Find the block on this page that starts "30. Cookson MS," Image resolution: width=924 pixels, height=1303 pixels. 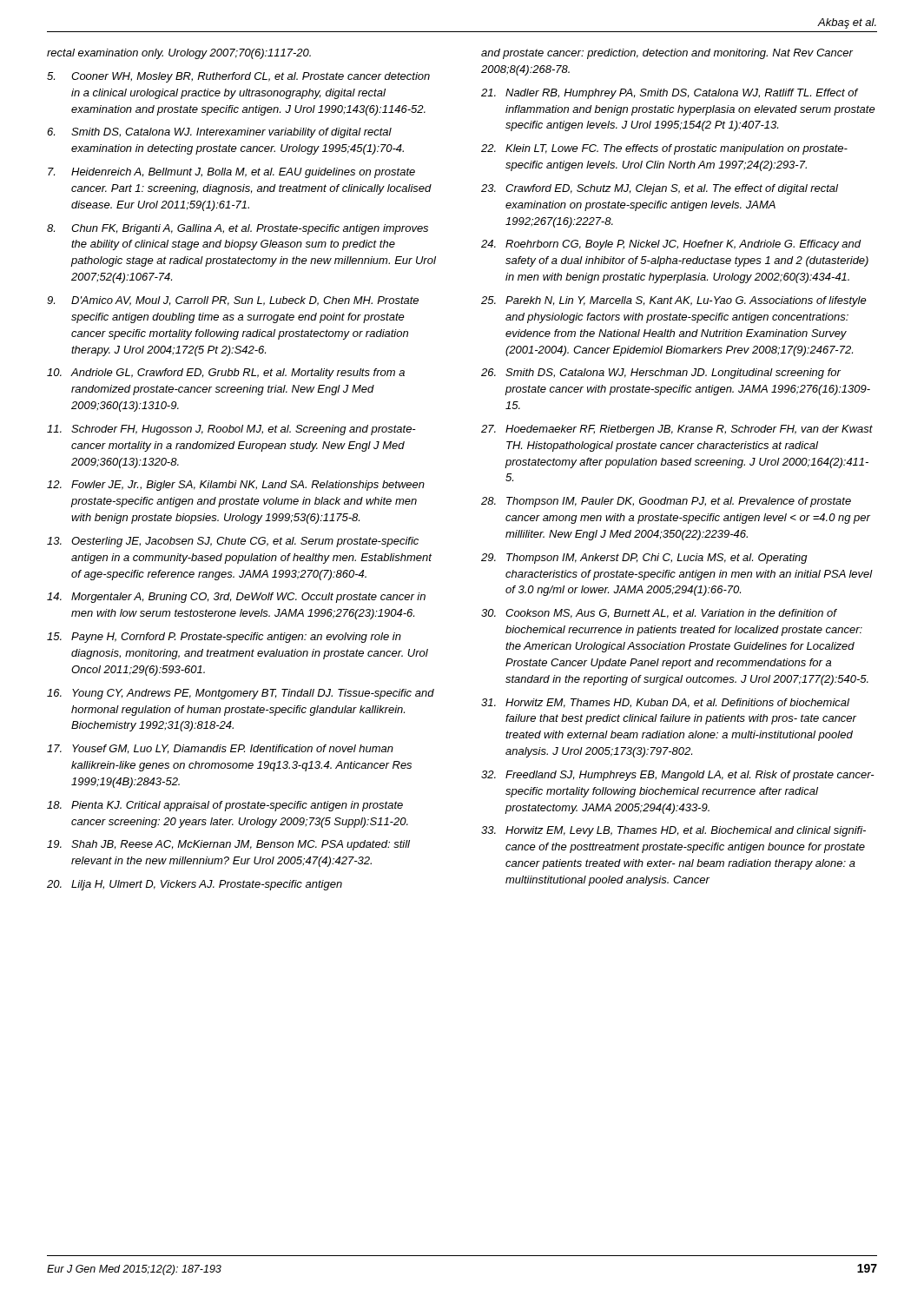click(679, 647)
